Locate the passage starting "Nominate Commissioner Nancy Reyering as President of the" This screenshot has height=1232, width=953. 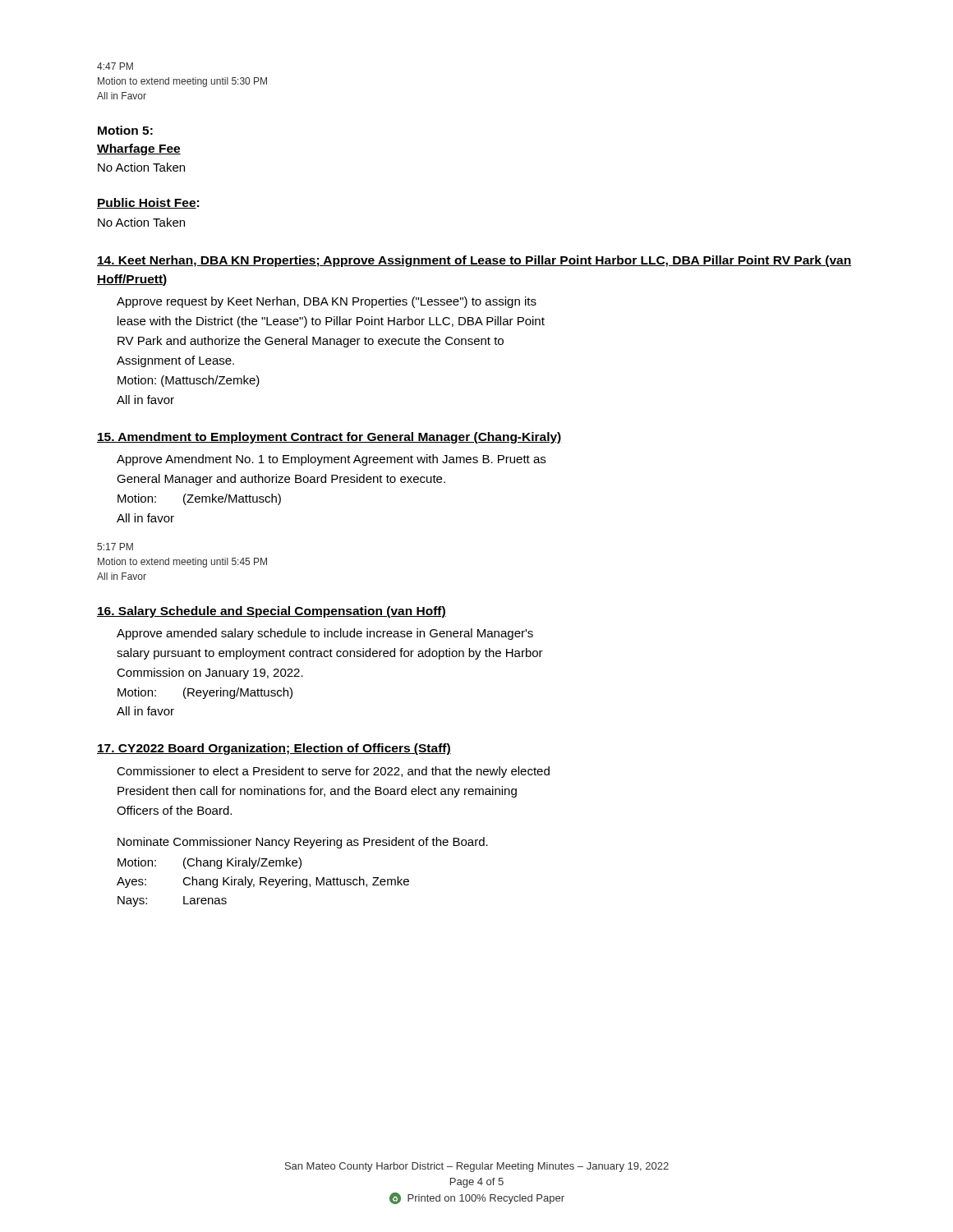303,843
